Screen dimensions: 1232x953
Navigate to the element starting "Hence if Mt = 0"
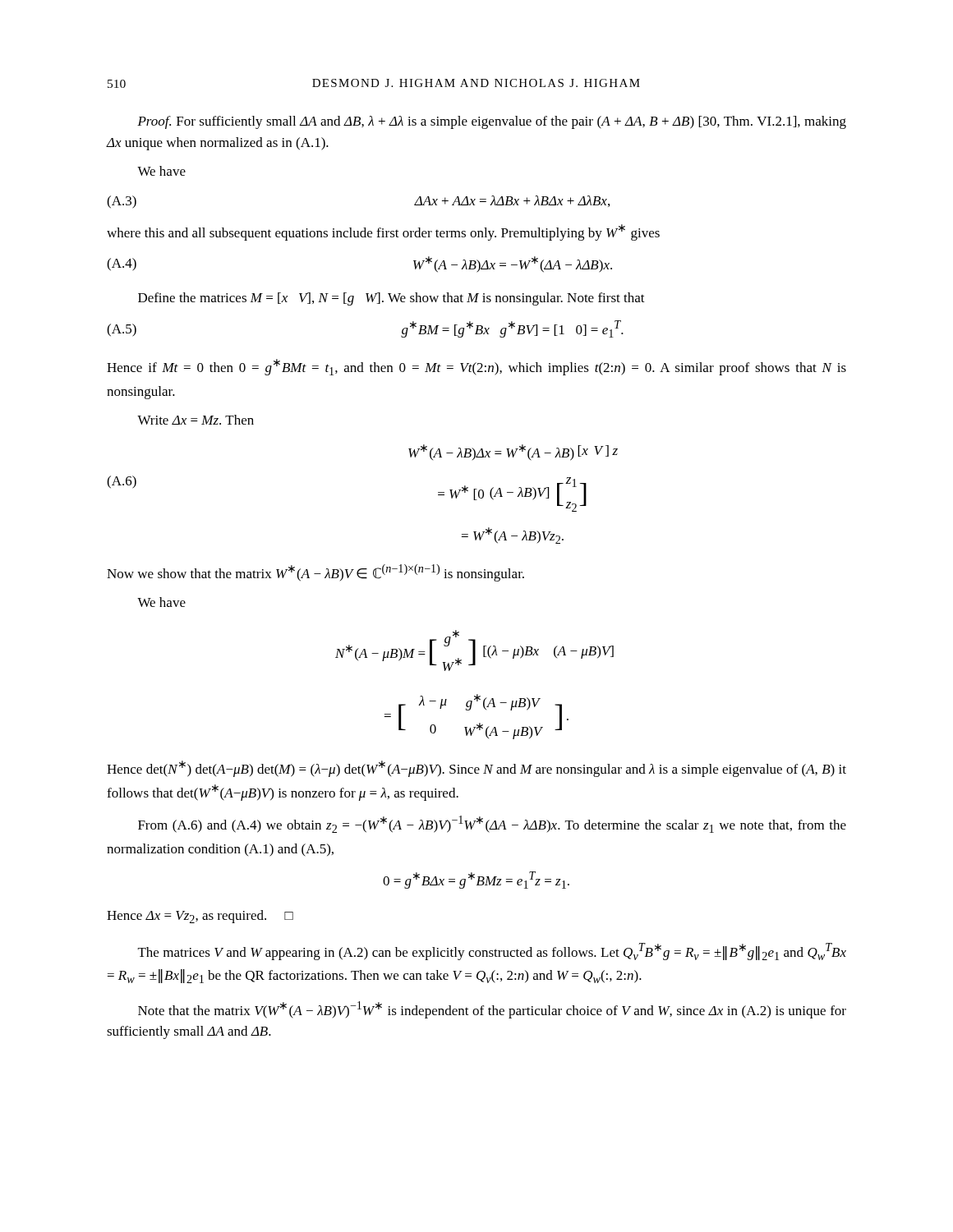[476, 378]
